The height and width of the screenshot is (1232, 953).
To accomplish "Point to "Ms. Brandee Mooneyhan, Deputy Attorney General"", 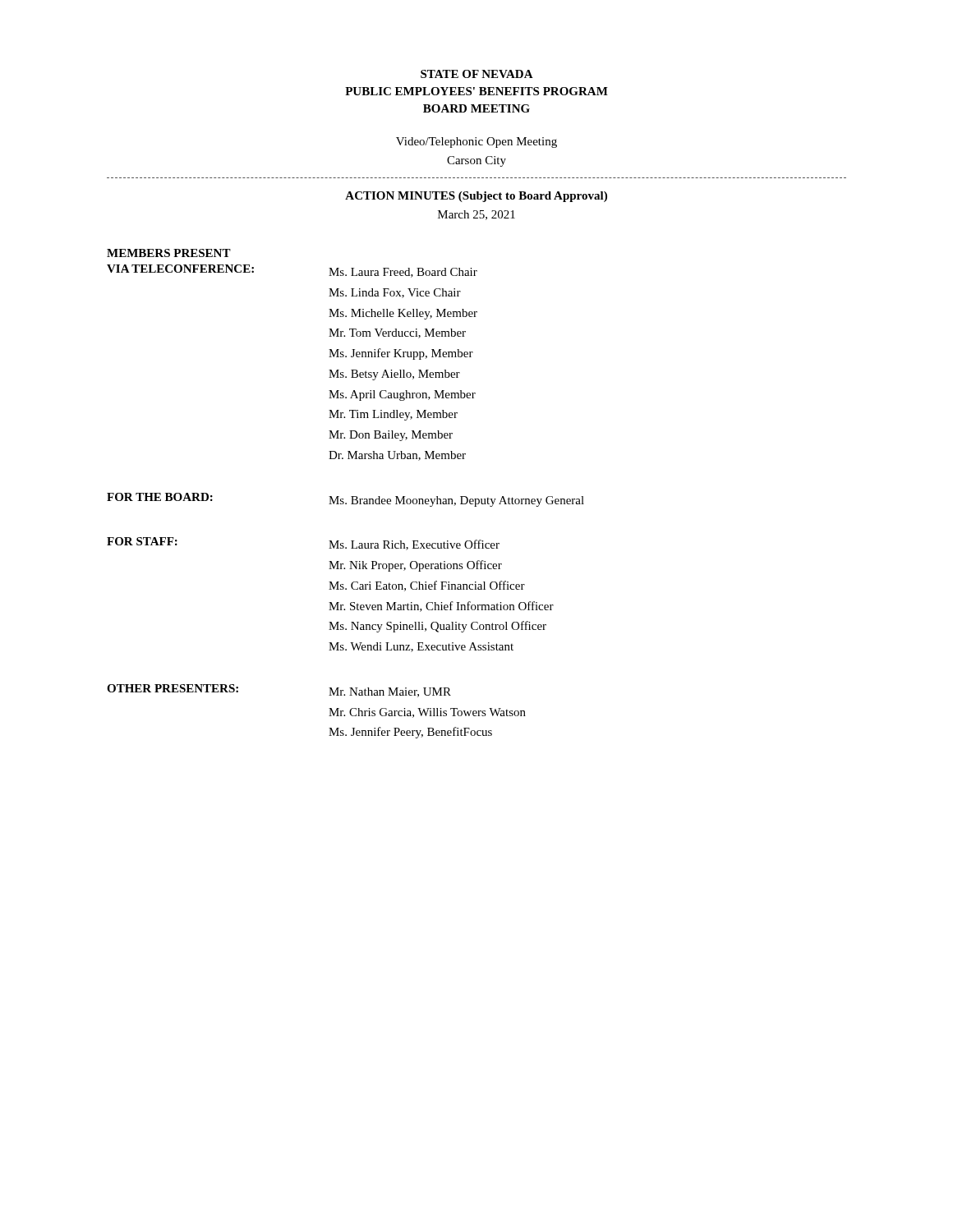I will 456,500.
